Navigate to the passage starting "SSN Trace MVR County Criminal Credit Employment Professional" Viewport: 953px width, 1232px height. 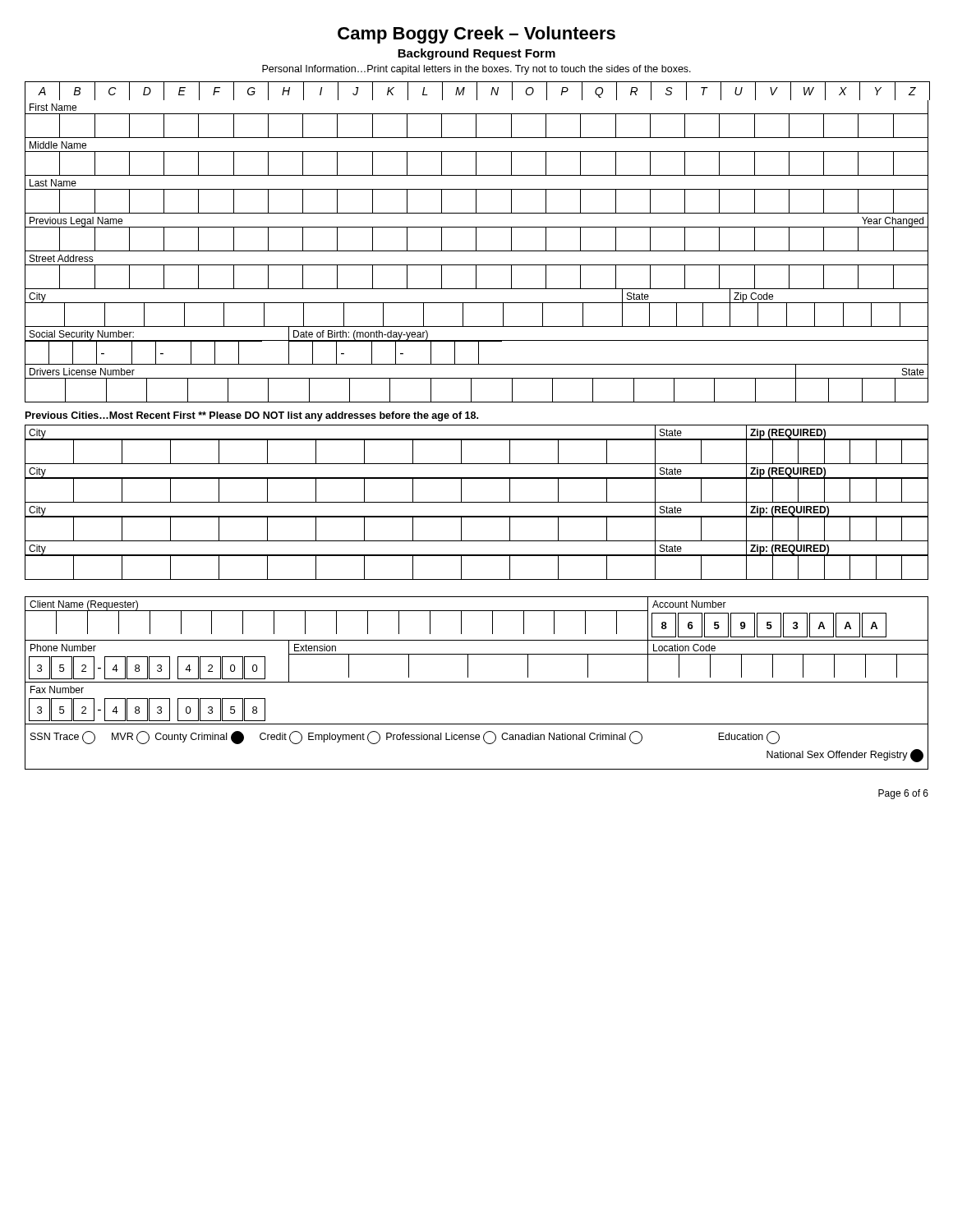click(476, 747)
